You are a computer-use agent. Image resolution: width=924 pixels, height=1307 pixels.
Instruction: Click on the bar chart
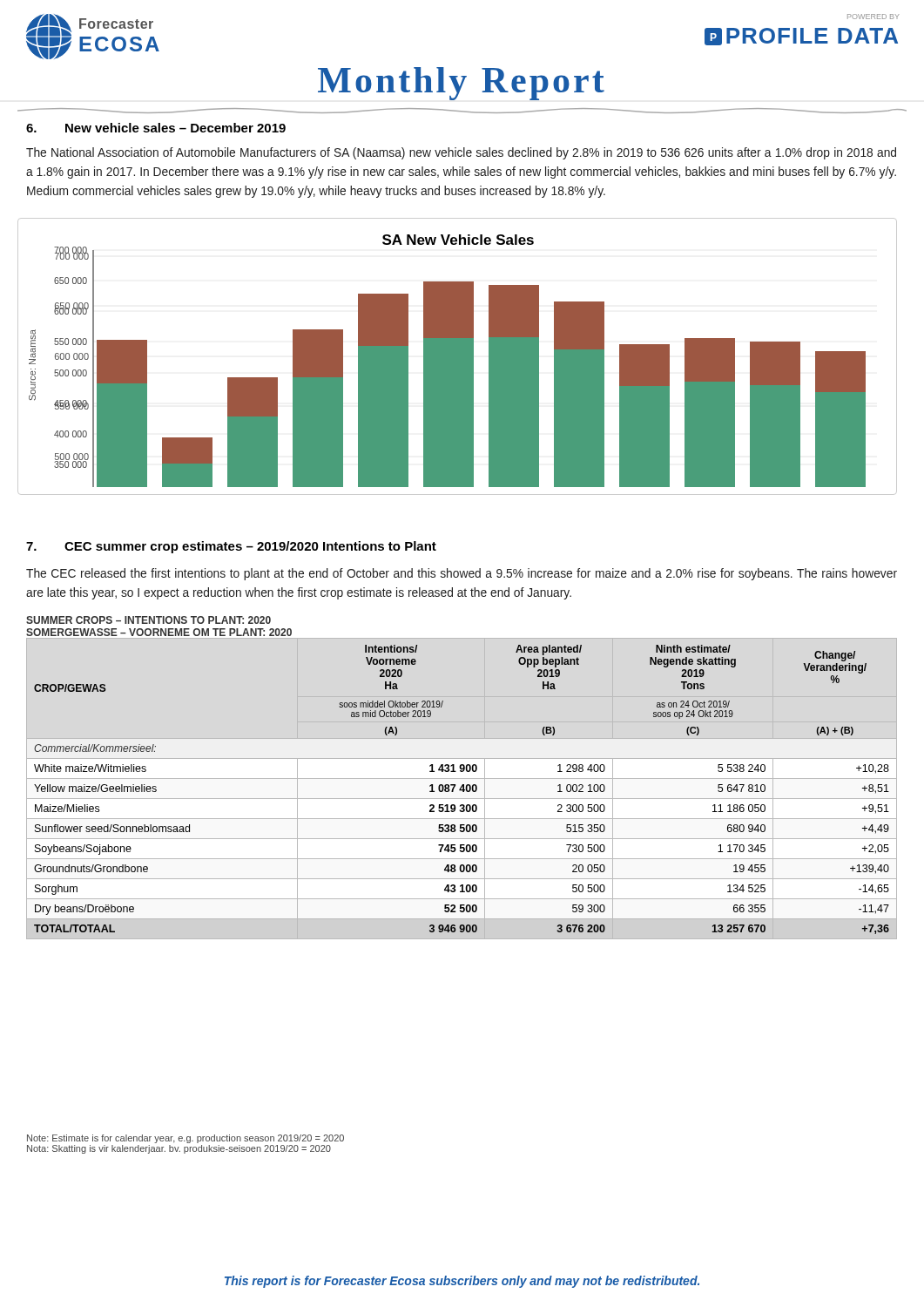[457, 356]
